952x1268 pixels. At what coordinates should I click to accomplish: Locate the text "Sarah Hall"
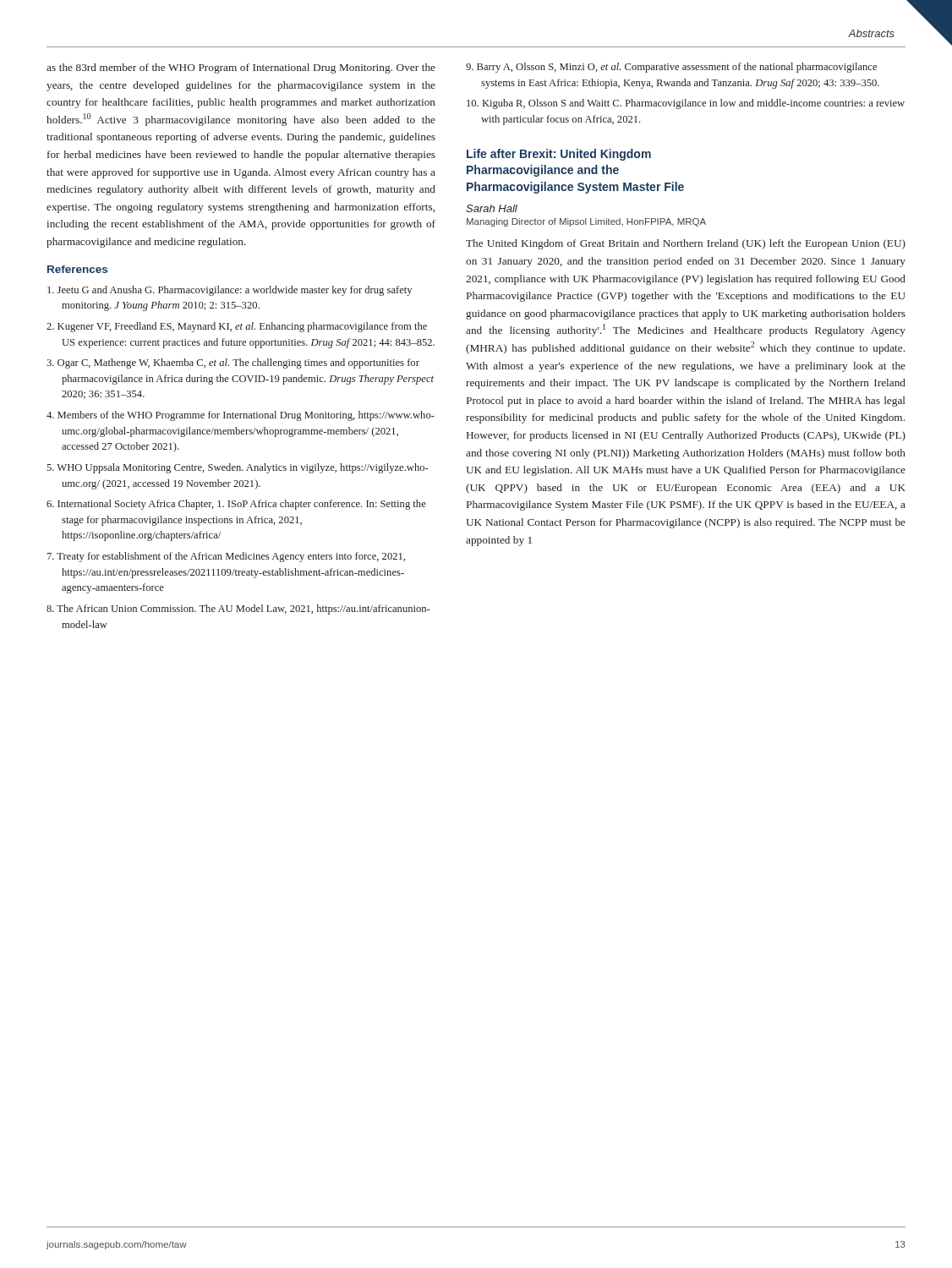492,209
